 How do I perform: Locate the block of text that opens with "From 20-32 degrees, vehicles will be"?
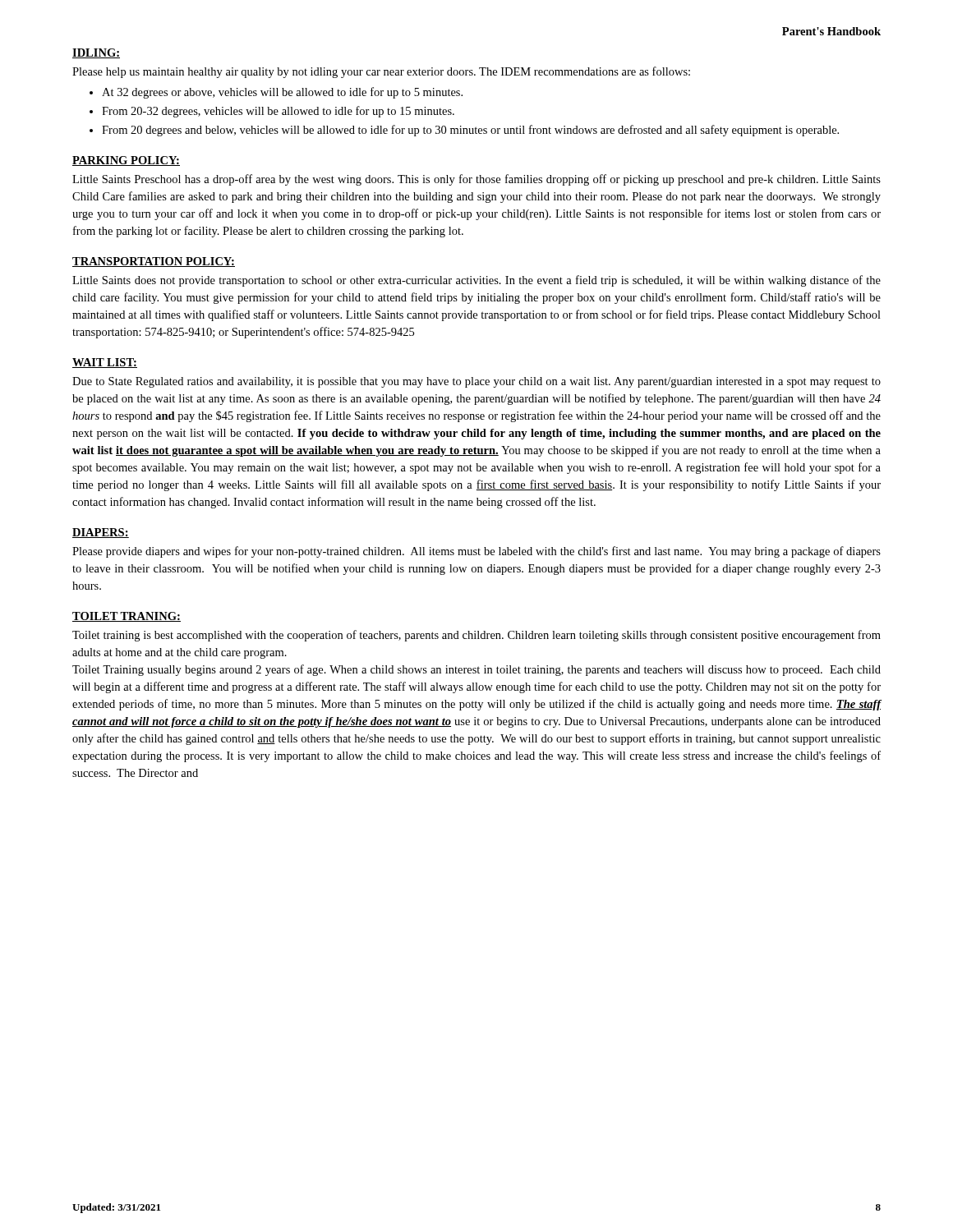coord(278,111)
